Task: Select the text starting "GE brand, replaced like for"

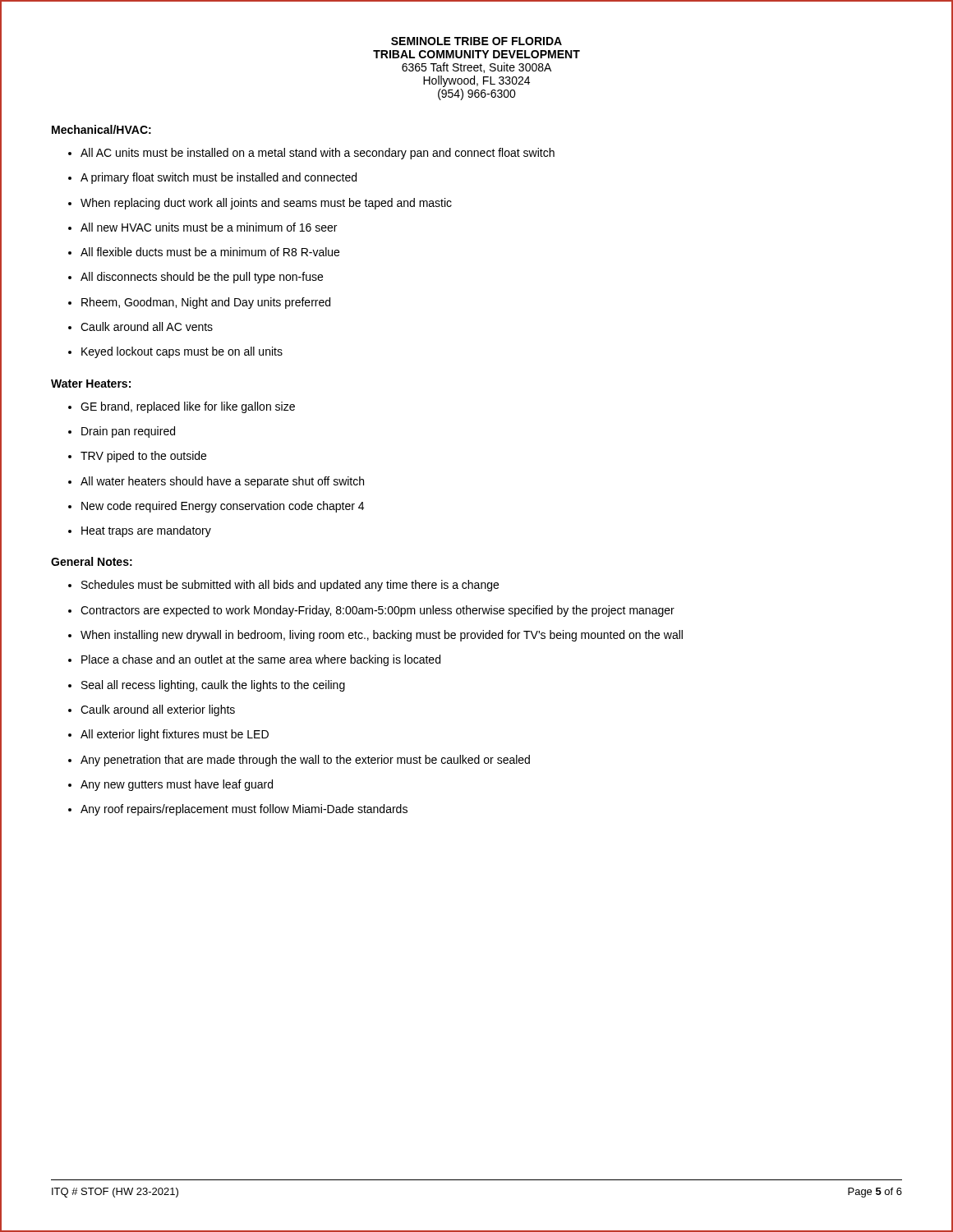Action: pyautogui.click(x=182, y=407)
